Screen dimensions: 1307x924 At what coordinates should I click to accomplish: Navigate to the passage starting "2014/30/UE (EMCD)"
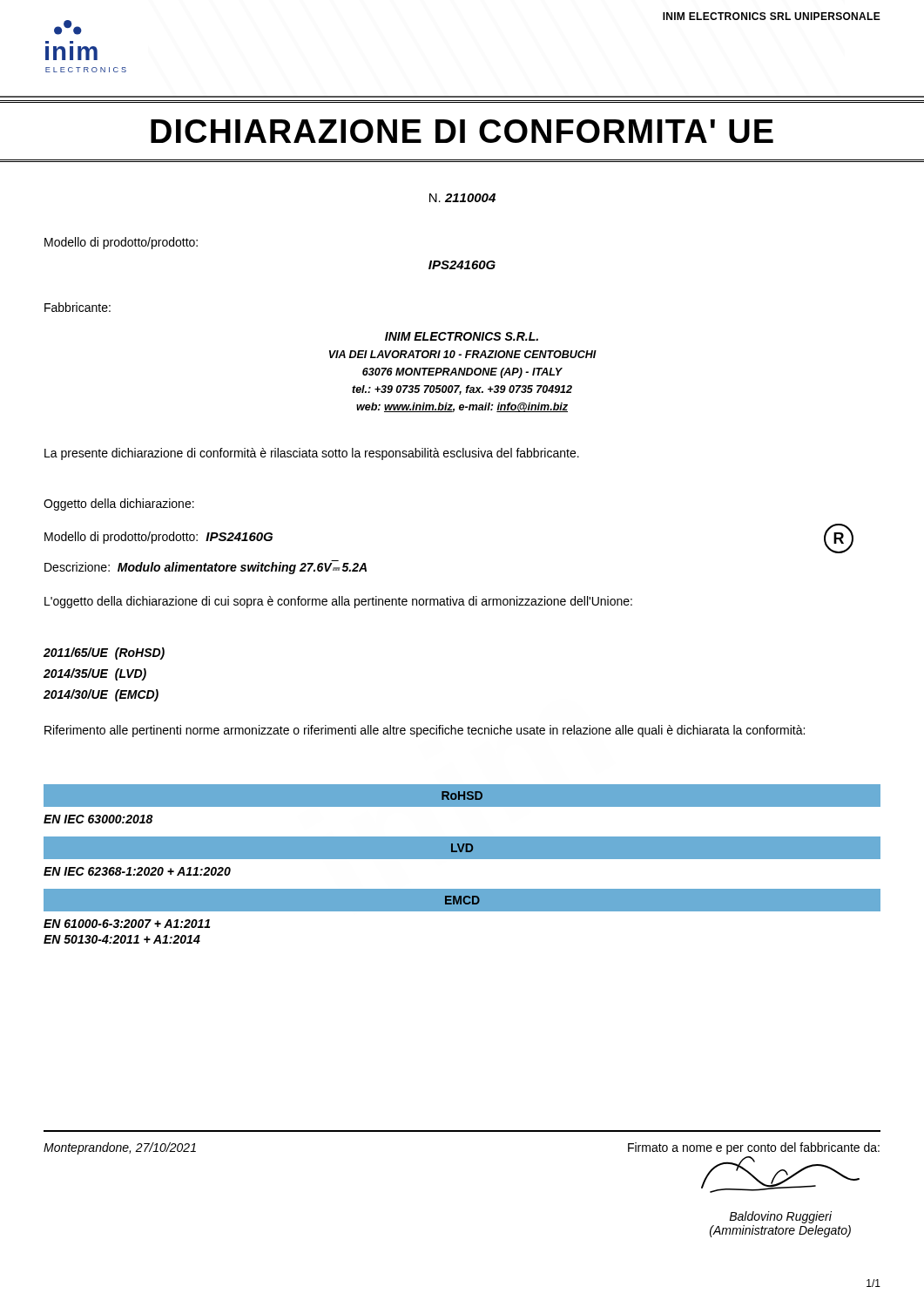click(x=101, y=694)
